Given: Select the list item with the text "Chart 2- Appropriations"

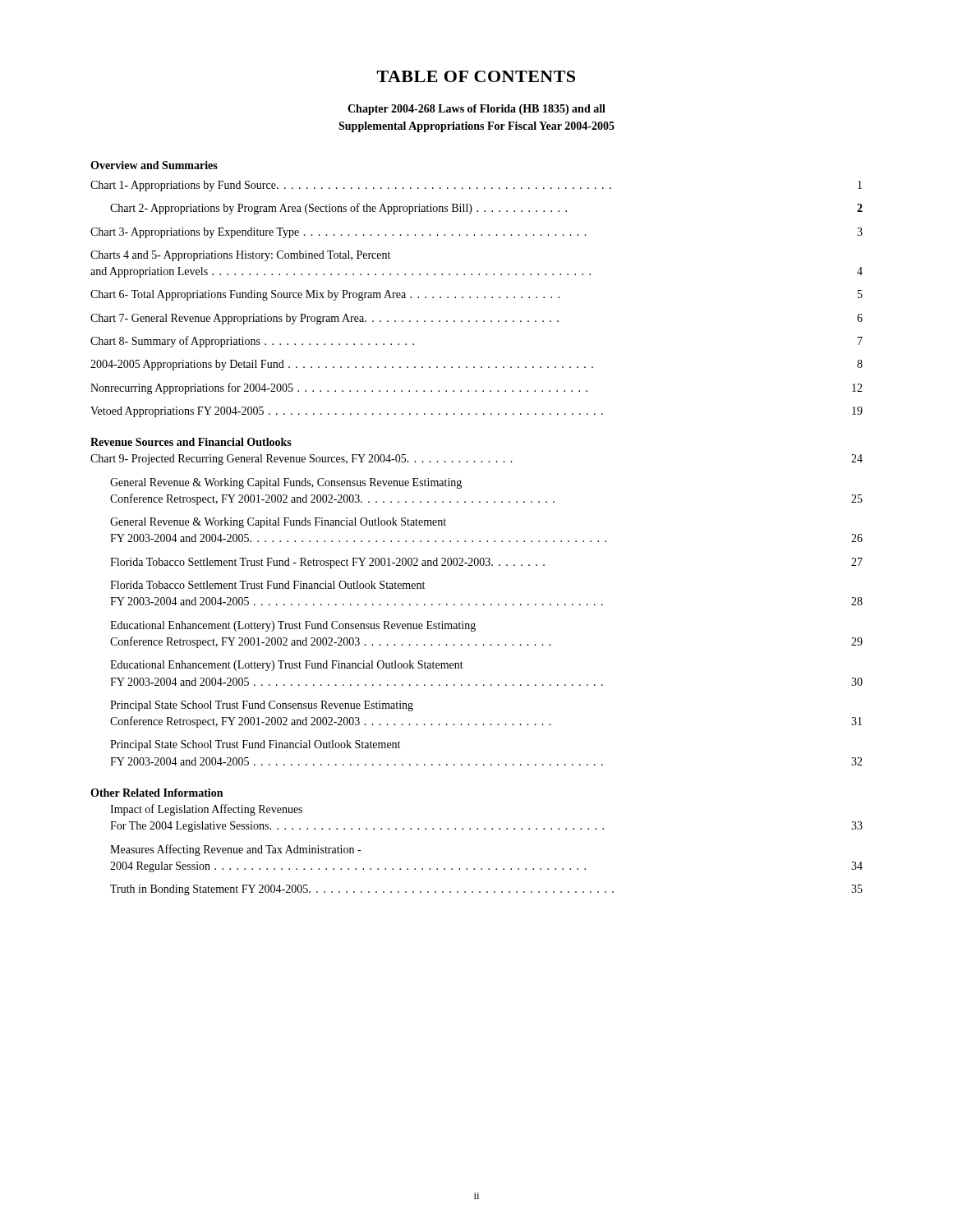Looking at the screenshot, I should [x=476, y=209].
